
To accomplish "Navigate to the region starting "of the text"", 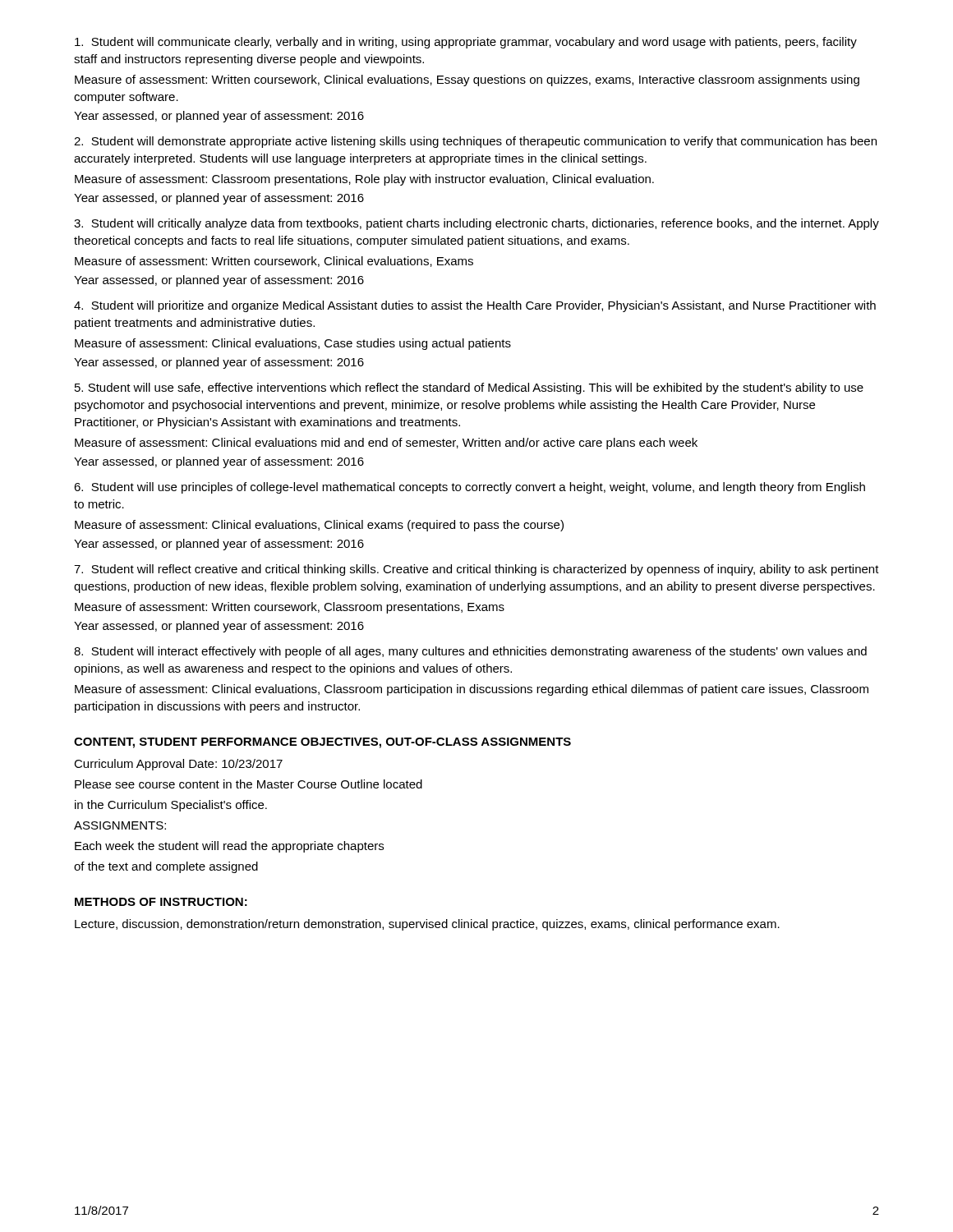I will 166,866.
